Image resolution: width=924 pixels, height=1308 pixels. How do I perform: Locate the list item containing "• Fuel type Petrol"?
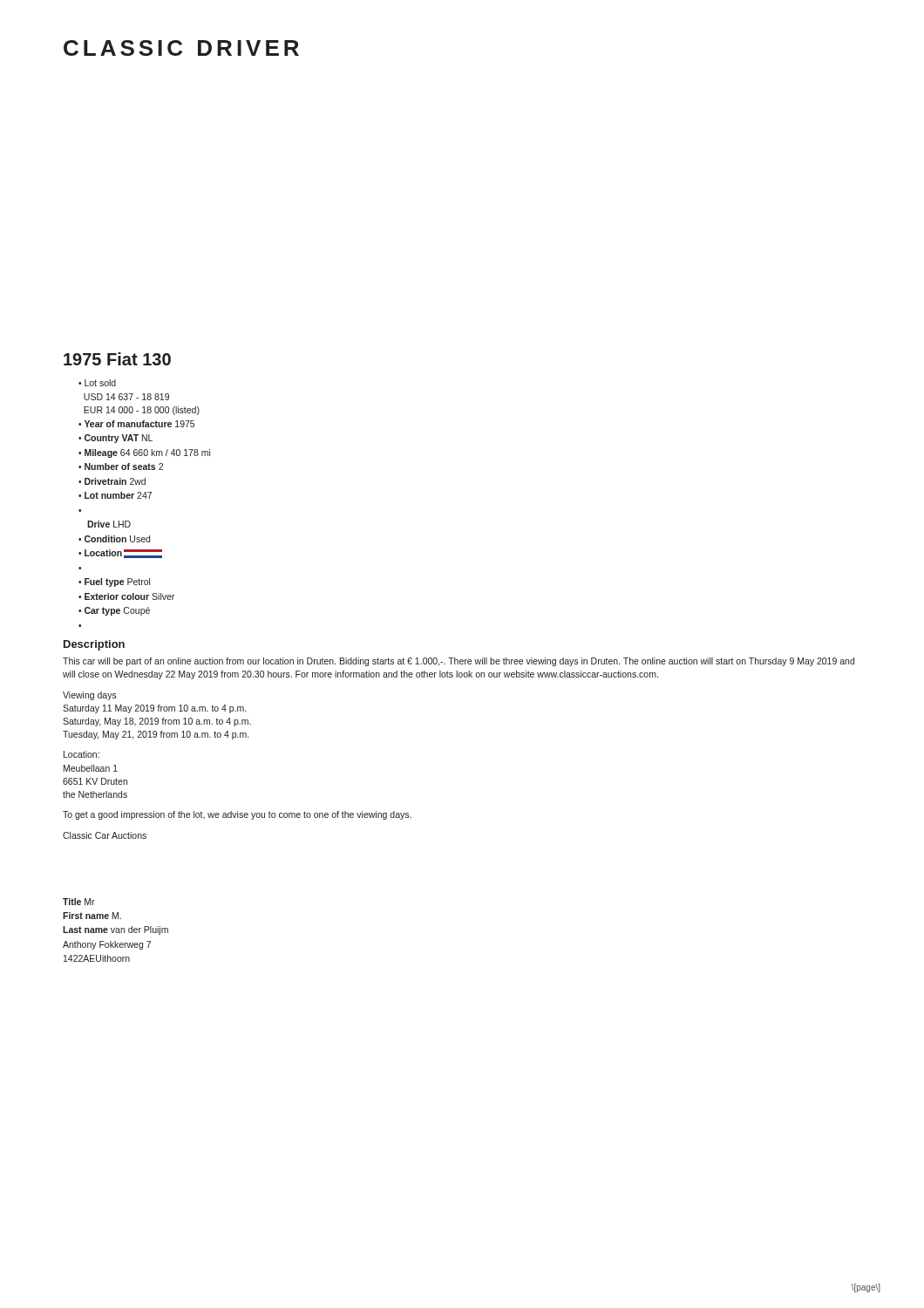coord(115,582)
